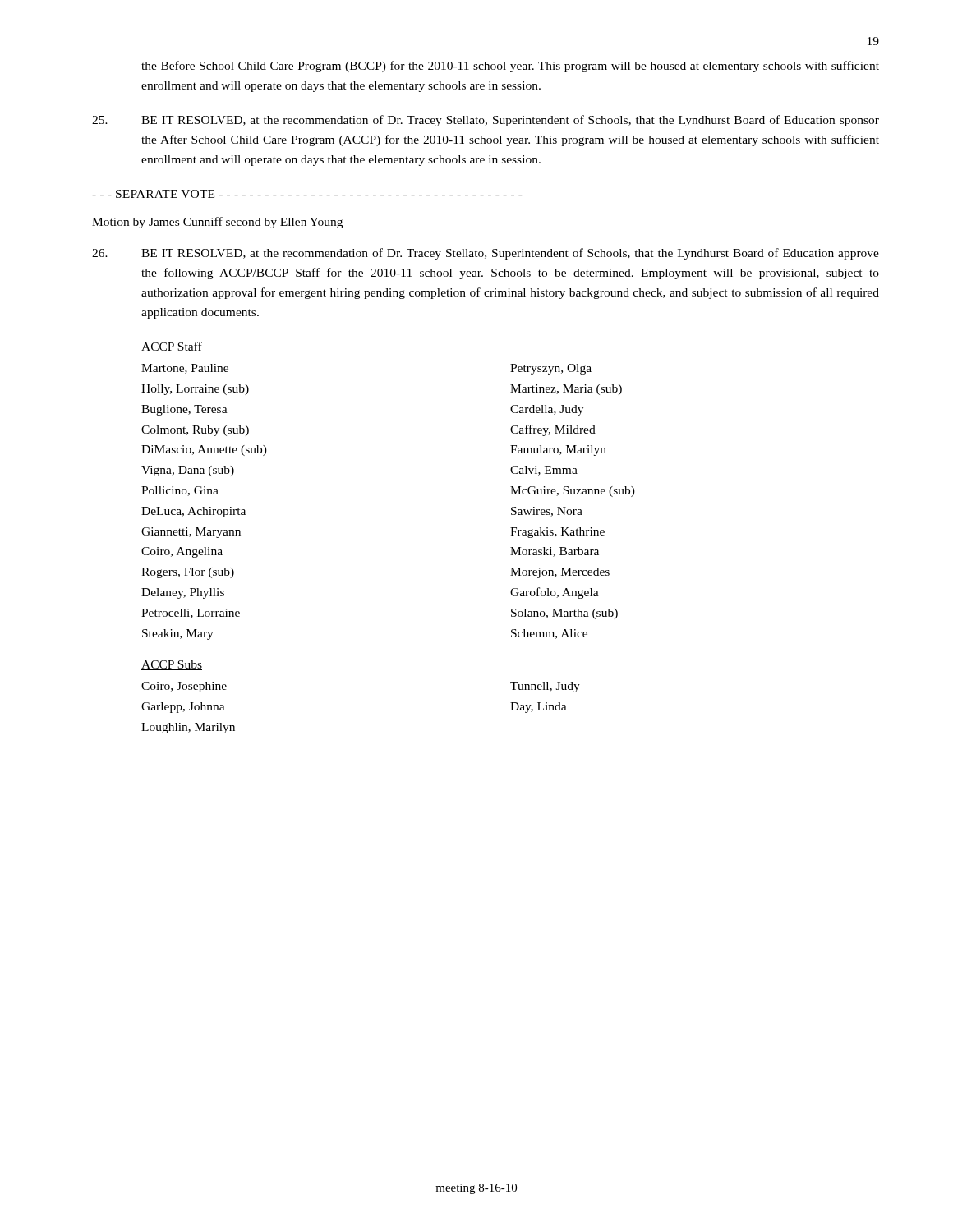Select the text block that says "- - SEPARATE"
This screenshot has width=953, height=1232.
click(x=307, y=193)
